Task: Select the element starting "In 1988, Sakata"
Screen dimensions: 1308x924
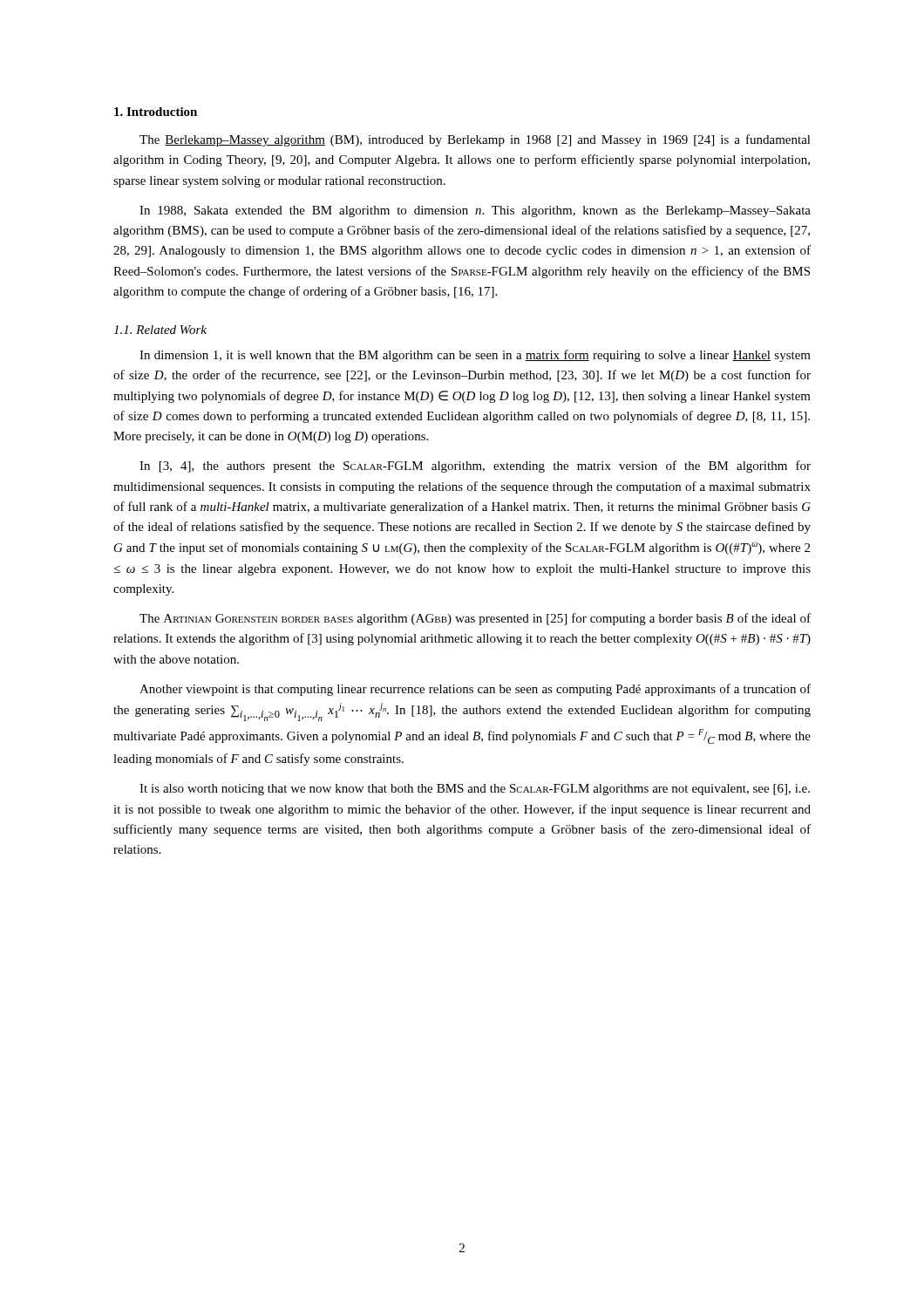Action: pos(462,250)
